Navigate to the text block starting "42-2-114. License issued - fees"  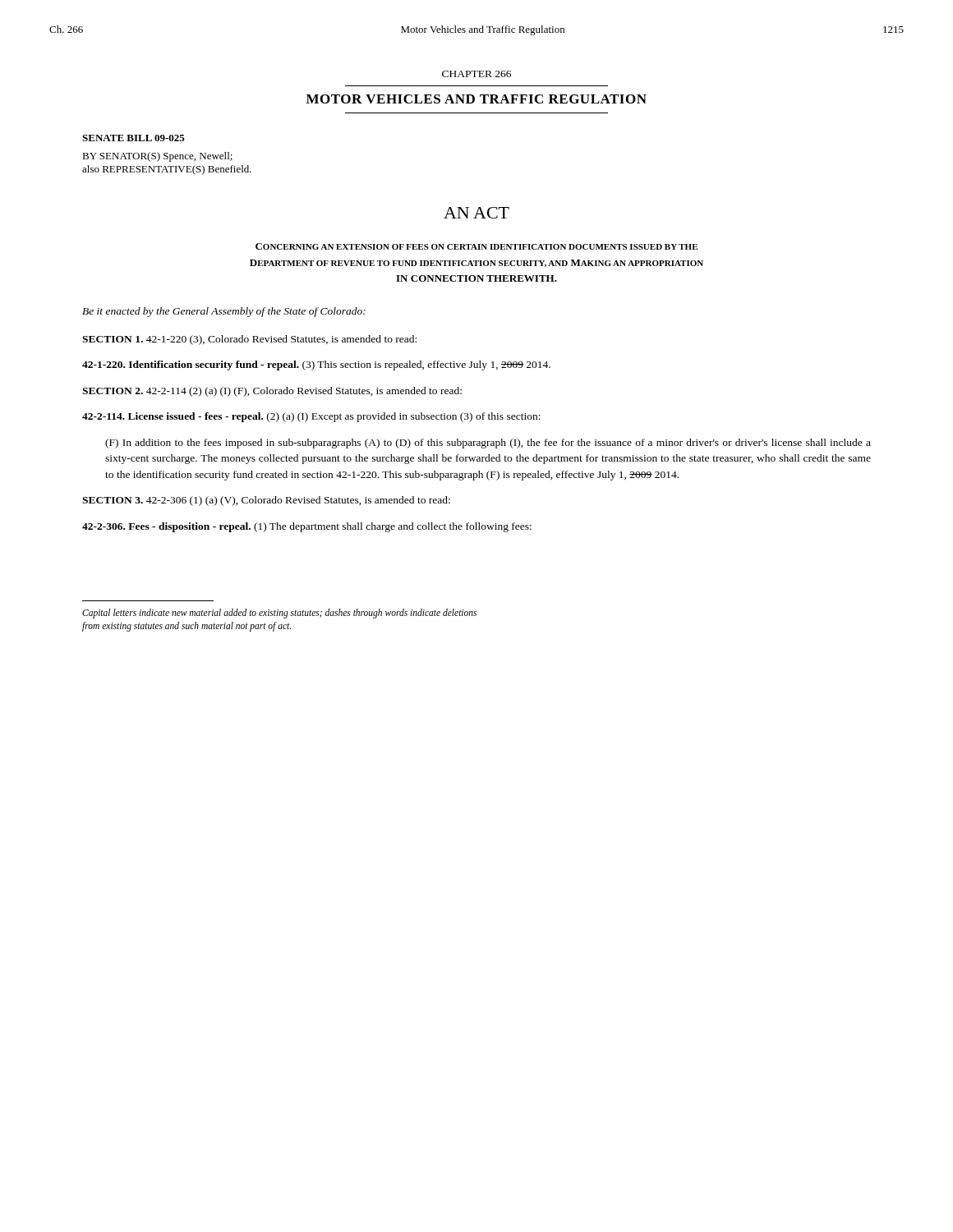pyautogui.click(x=476, y=416)
